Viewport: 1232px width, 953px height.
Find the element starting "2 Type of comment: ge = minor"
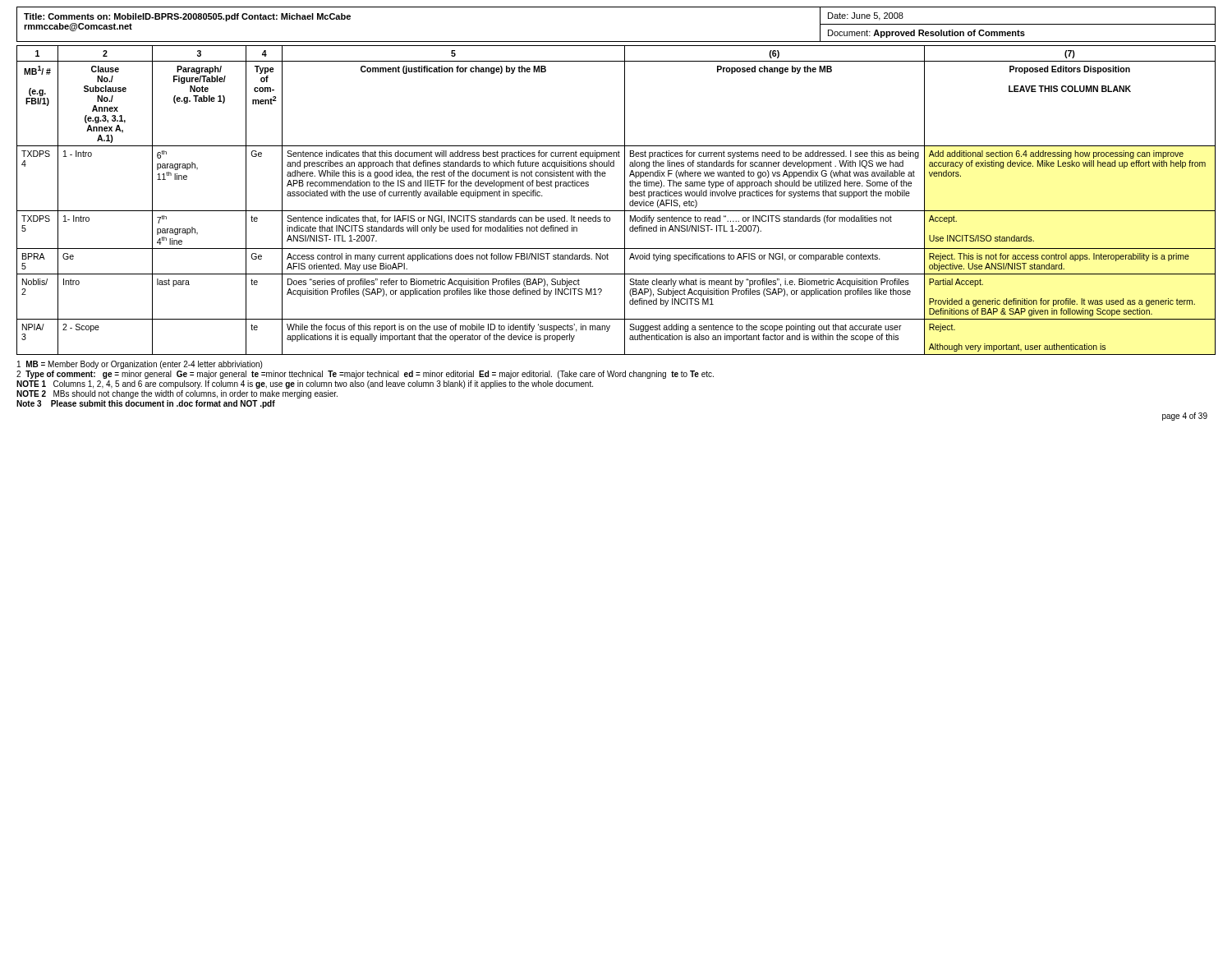pos(365,374)
